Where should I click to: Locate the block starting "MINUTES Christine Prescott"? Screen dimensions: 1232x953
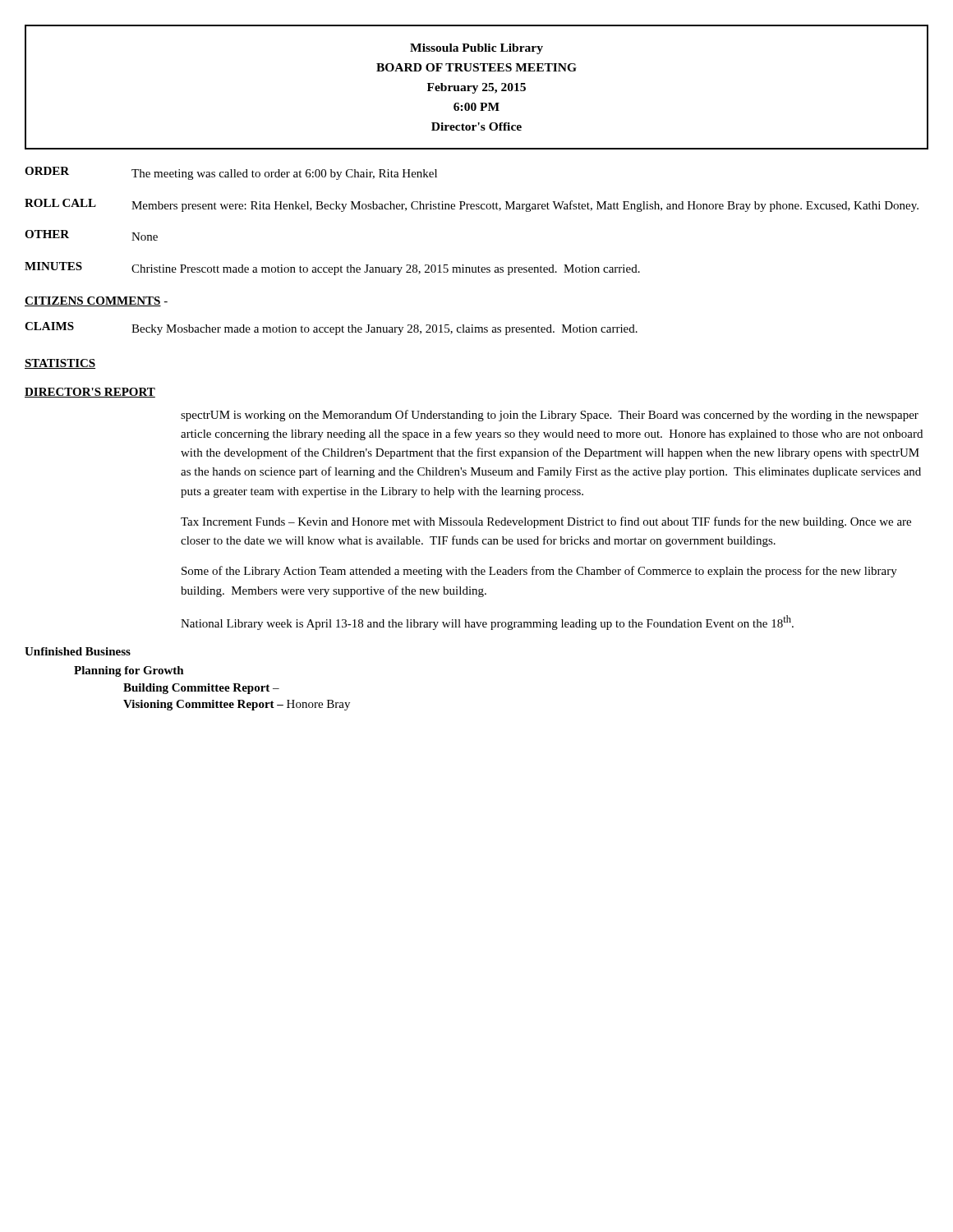coord(476,268)
